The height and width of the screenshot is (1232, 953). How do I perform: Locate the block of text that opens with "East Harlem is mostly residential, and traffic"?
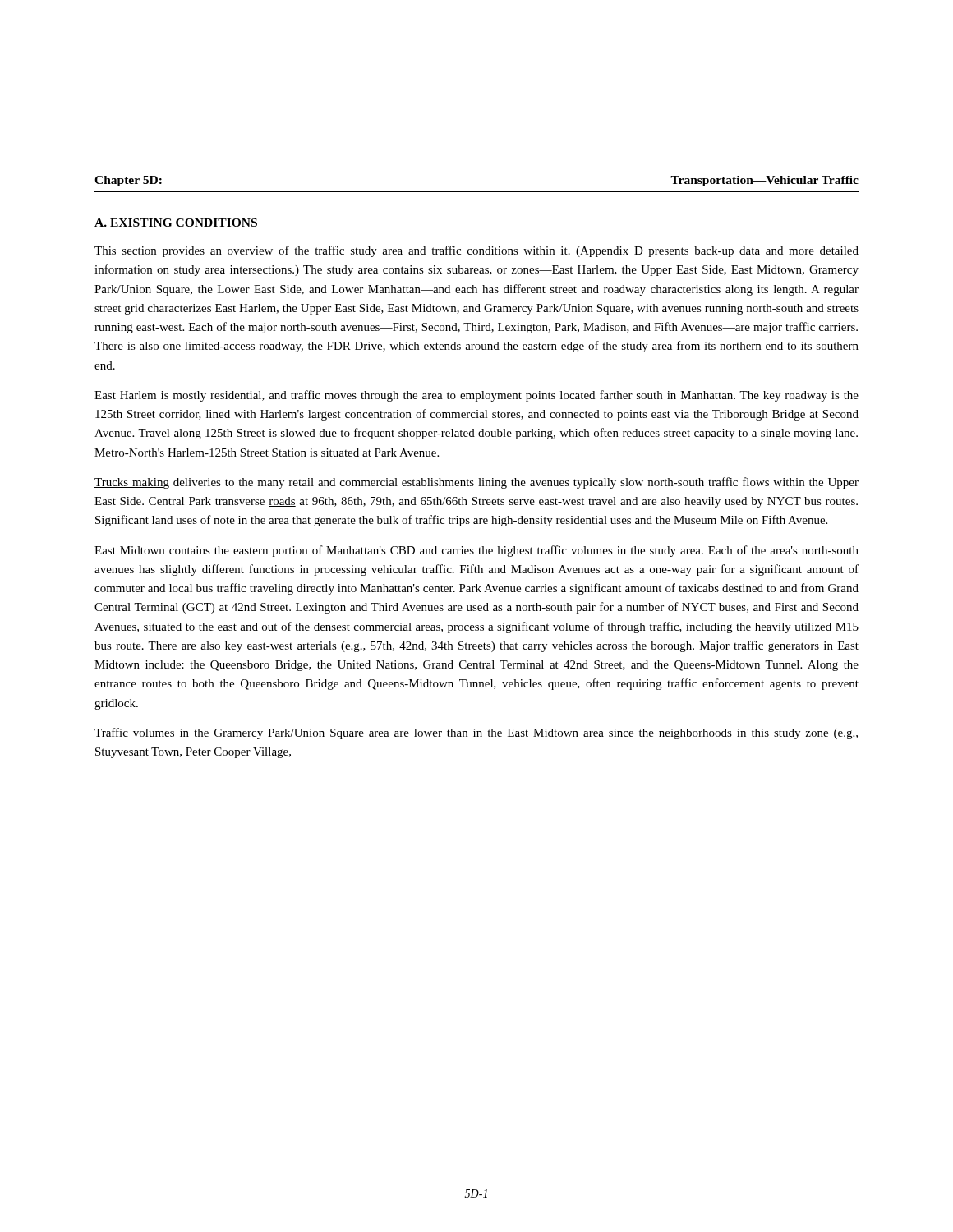(x=476, y=424)
